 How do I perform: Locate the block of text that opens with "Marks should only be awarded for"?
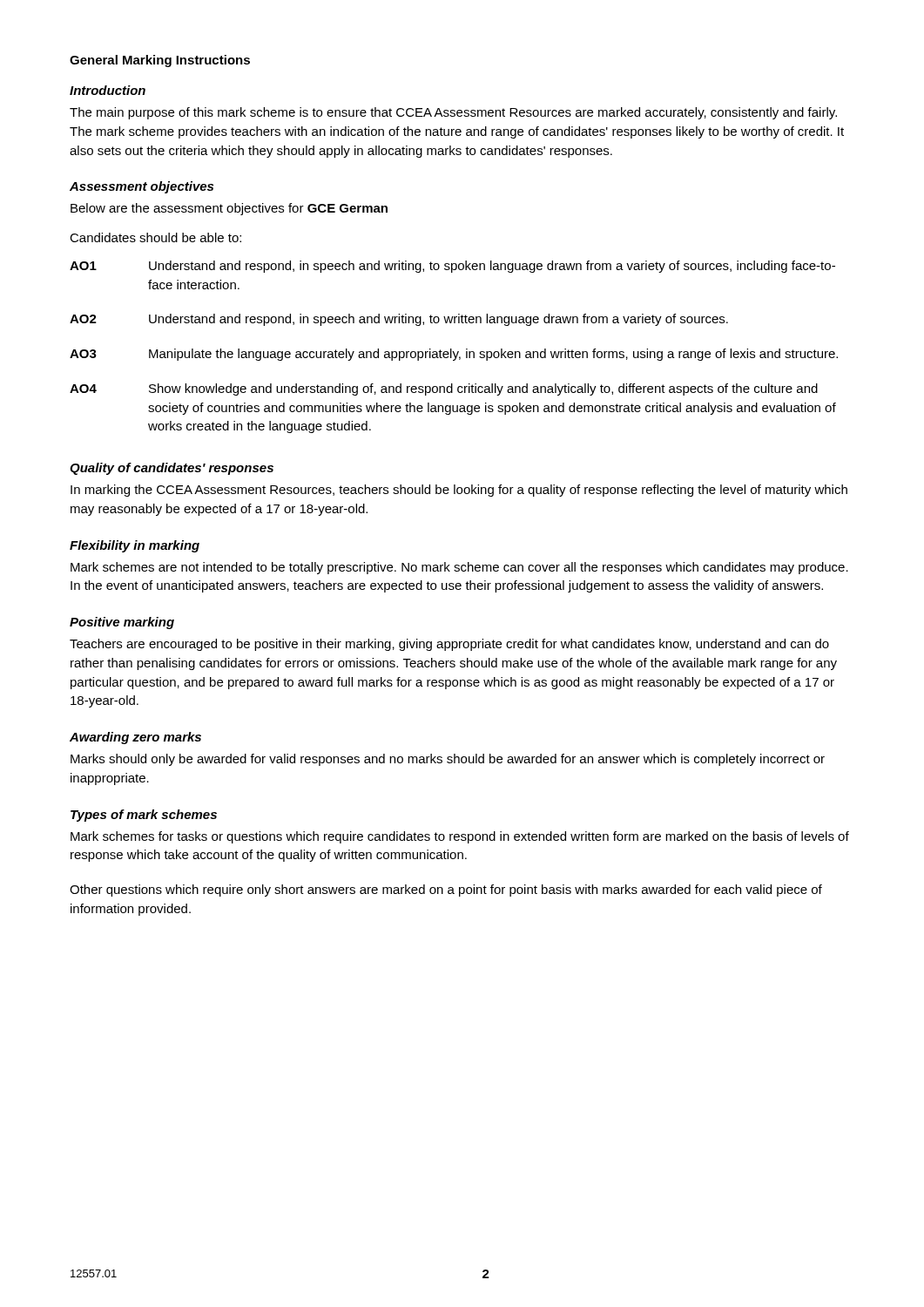(447, 768)
